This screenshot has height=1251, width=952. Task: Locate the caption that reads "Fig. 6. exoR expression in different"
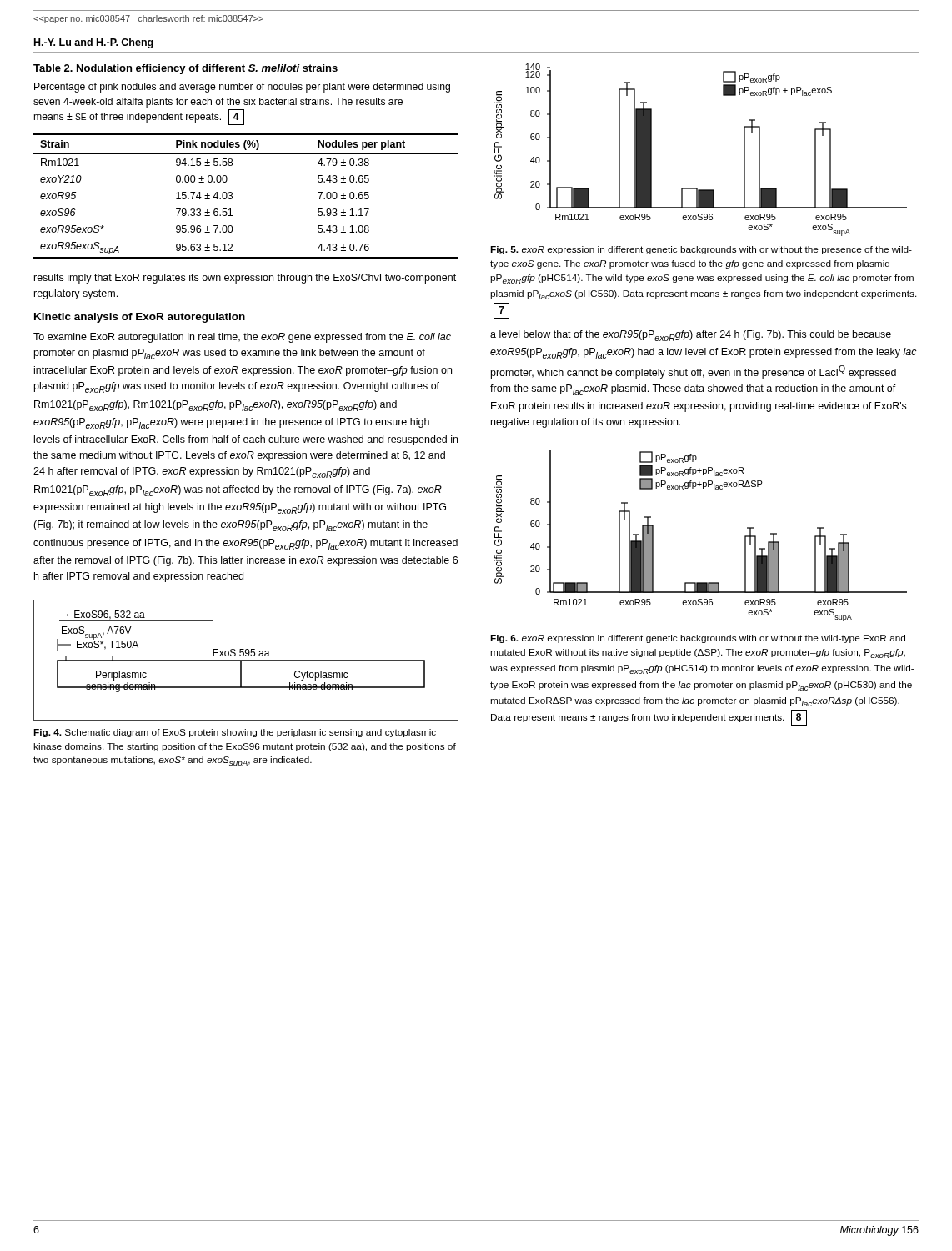702,679
